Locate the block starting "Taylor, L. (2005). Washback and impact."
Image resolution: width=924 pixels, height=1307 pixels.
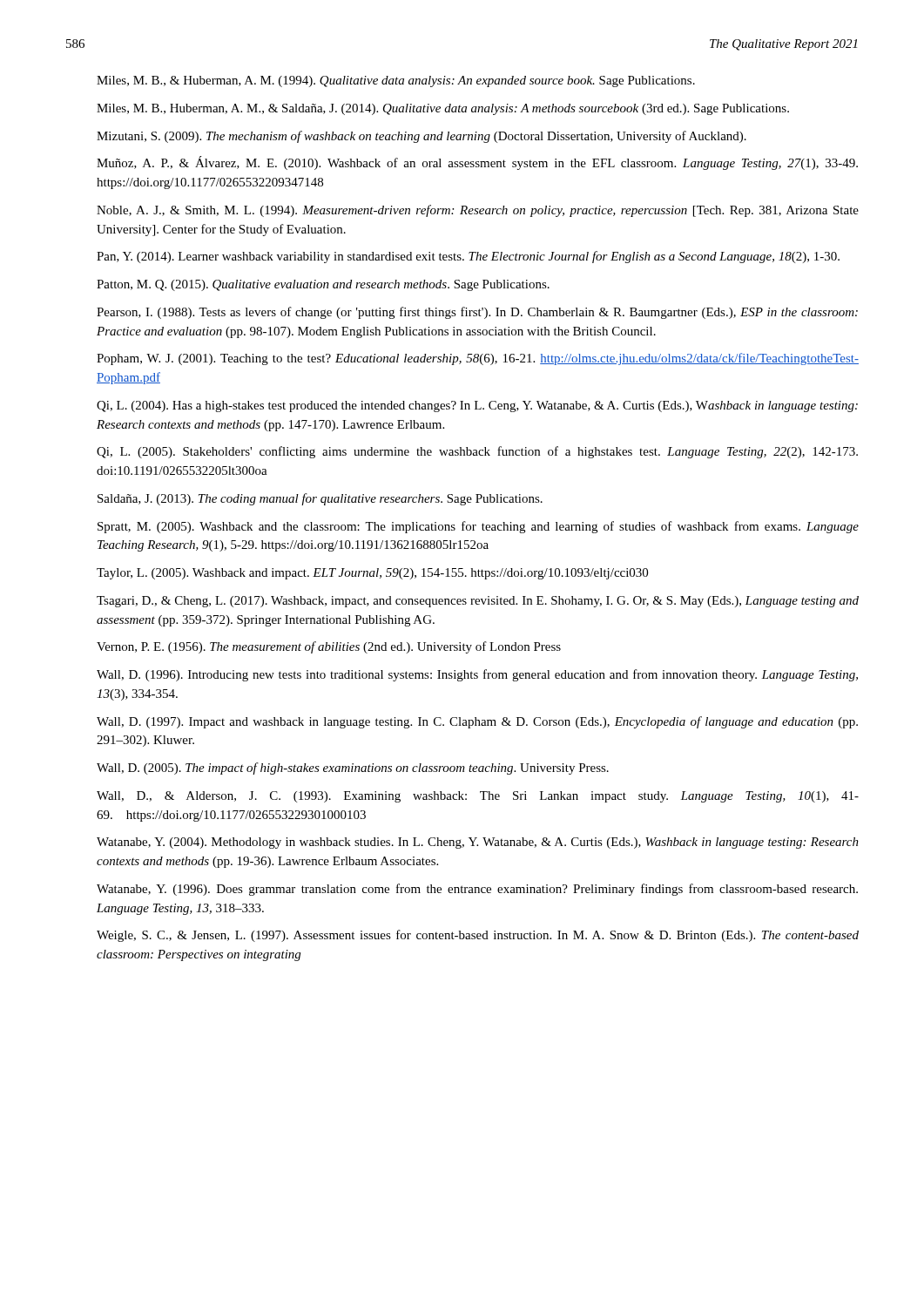[x=462, y=573]
